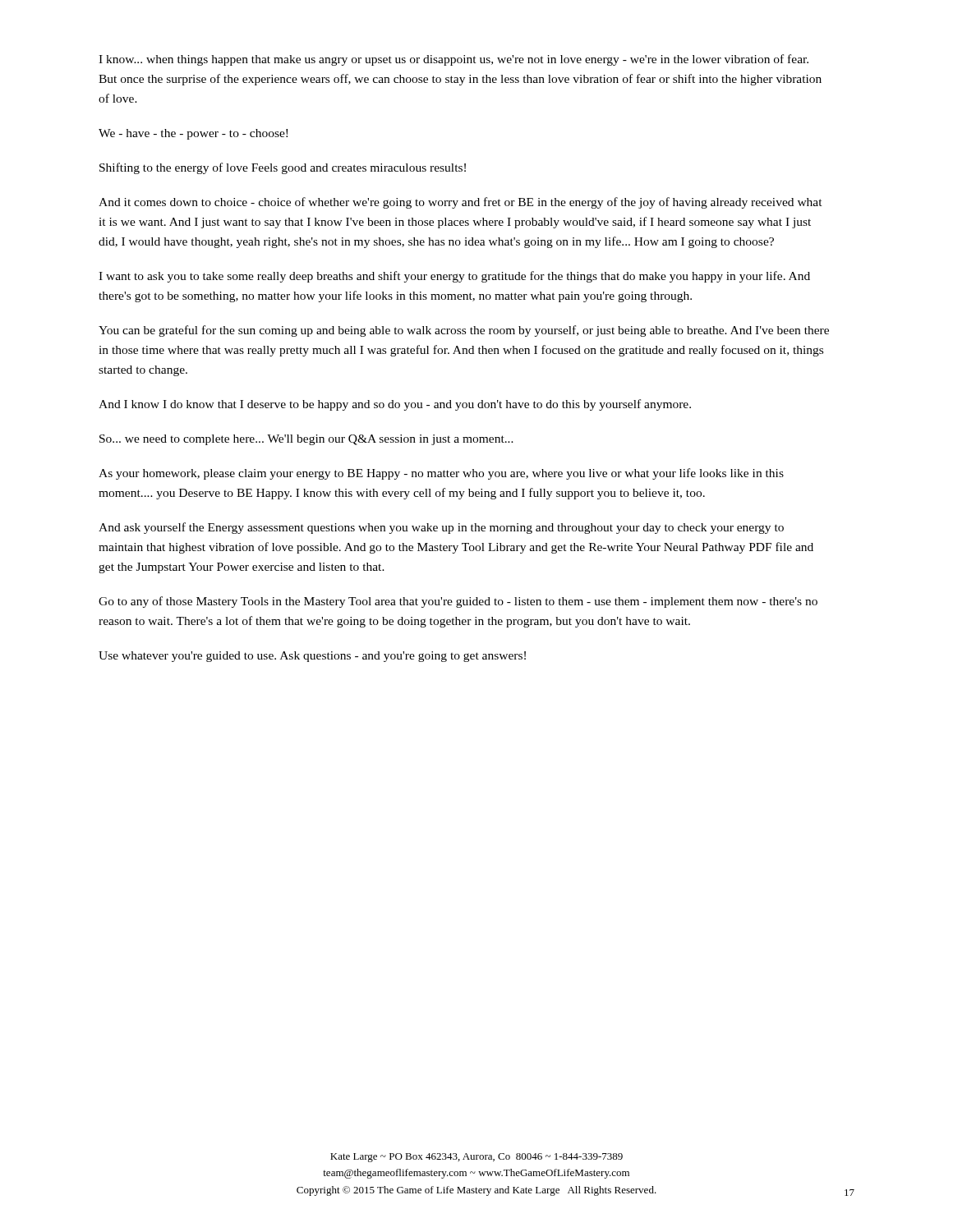
Task: Click on the text block that says "And I know I do know that I"
Action: 395,404
